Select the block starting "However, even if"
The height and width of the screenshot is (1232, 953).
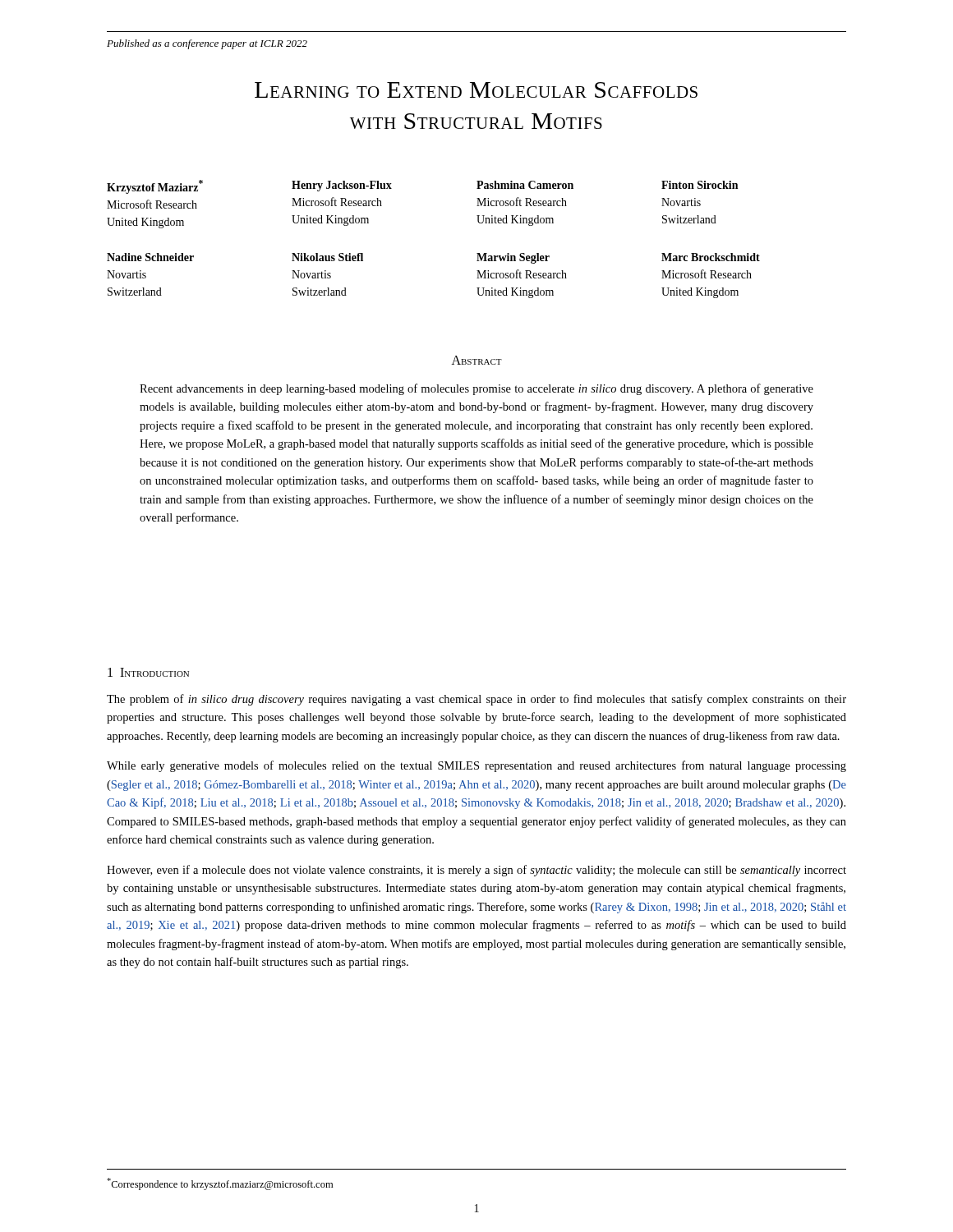[x=476, y=916]
